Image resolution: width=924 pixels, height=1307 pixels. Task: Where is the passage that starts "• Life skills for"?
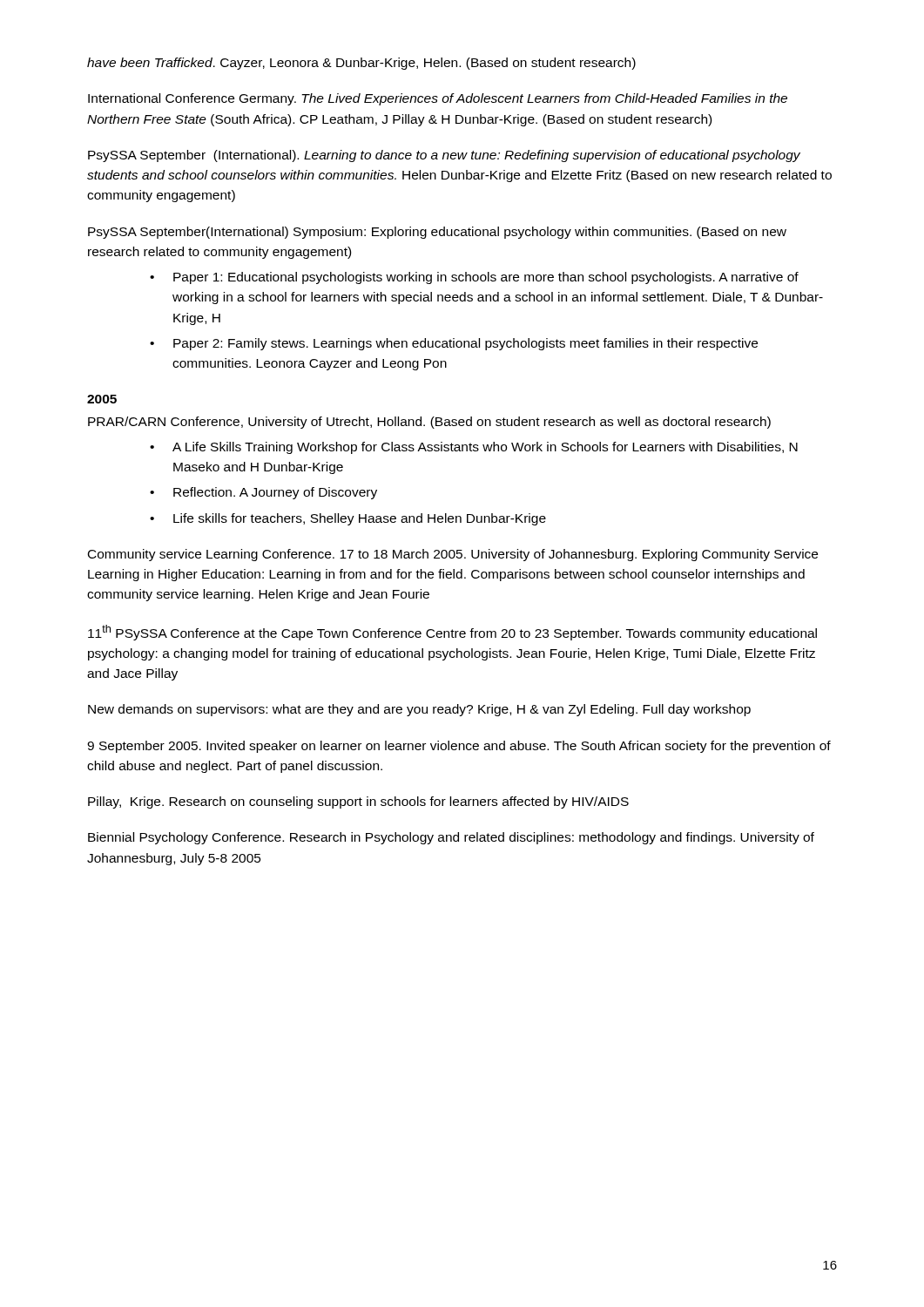pyautogui.click(x=493, y=518)
